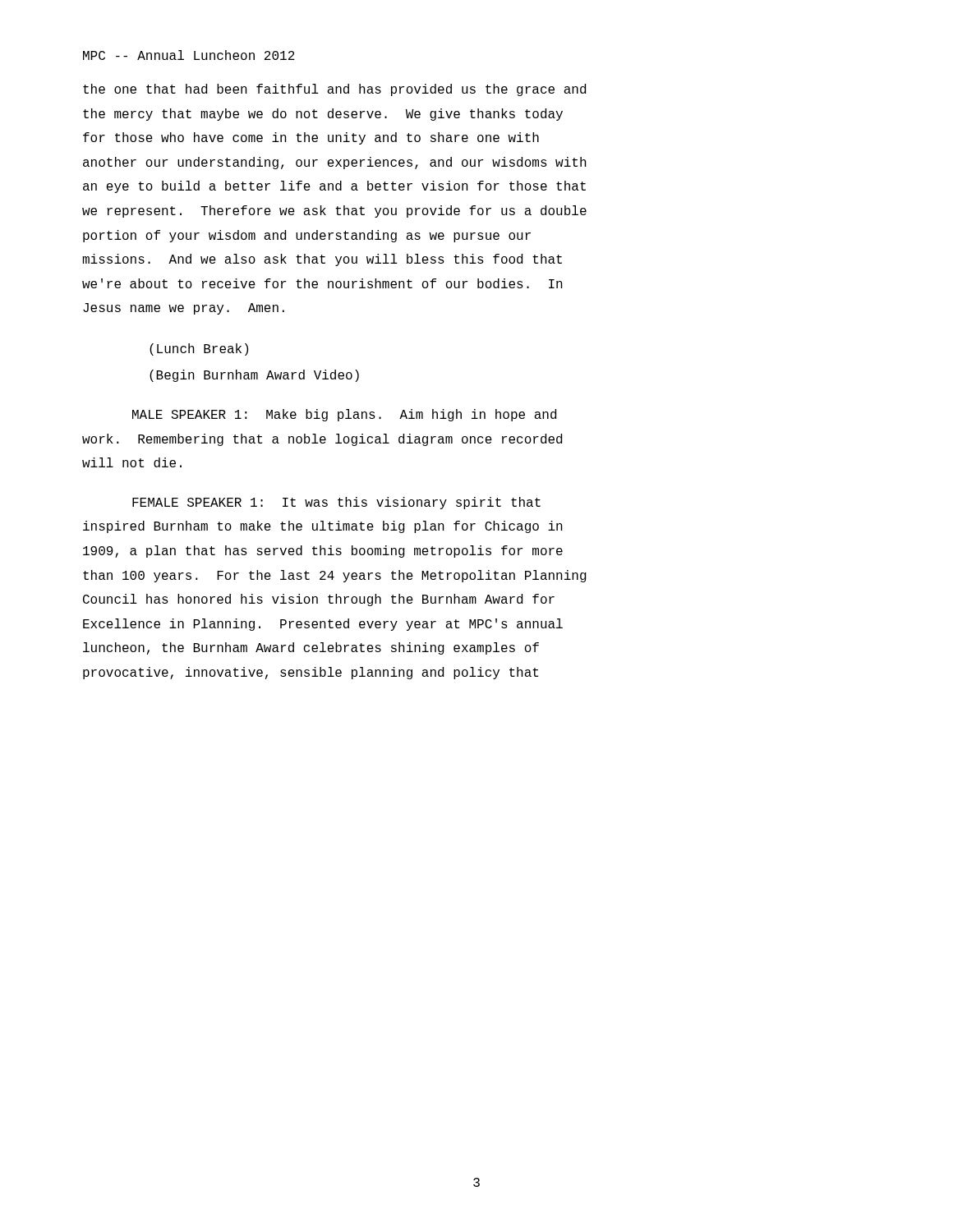This screenshot has width=953, height=1232.
Task: Point to the passage starting "(Lunch Break)"
Action: click(199, 350)
